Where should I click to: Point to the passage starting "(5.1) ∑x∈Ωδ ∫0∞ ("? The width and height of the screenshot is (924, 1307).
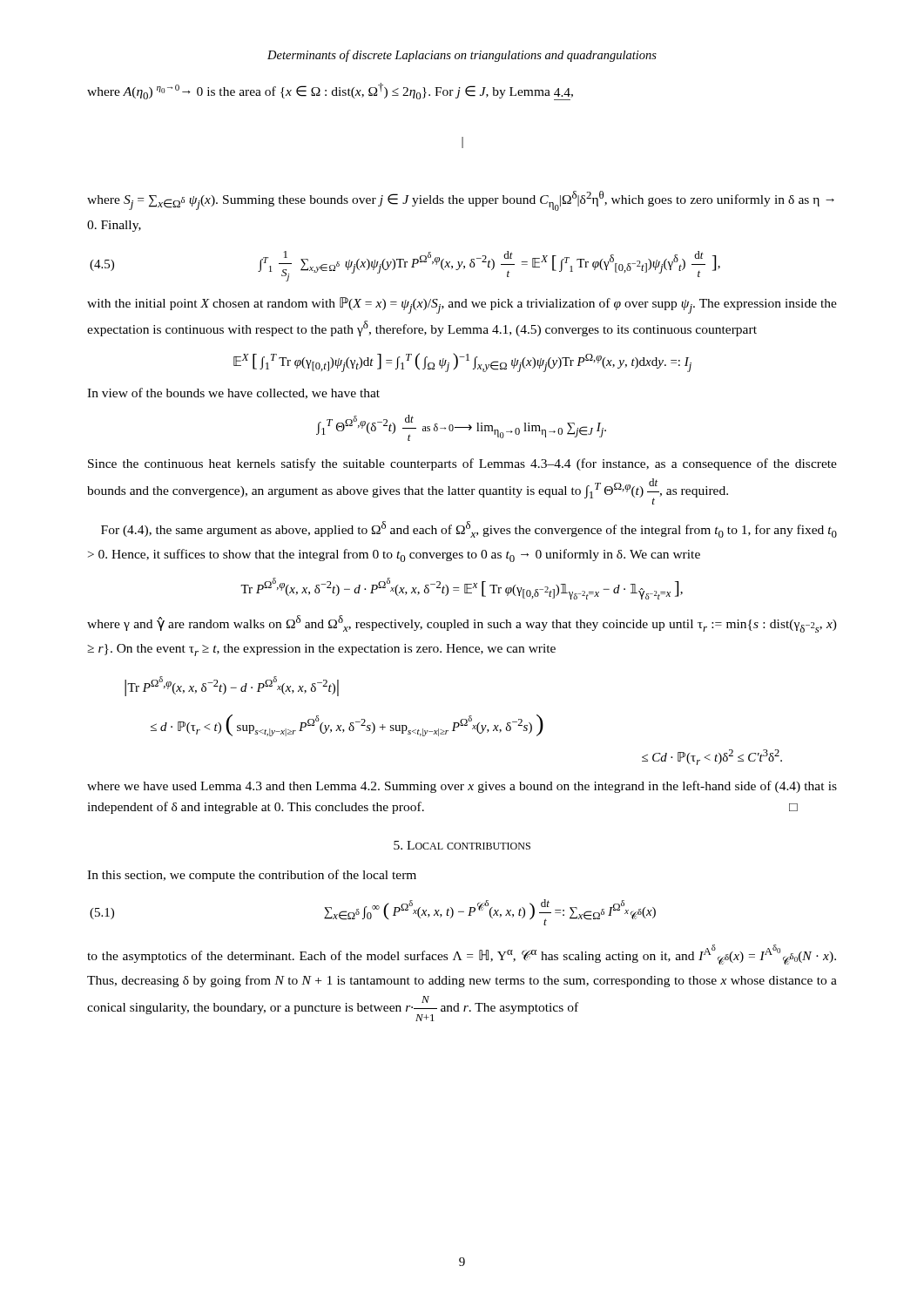pyautogui.click(x=462, y=913)
